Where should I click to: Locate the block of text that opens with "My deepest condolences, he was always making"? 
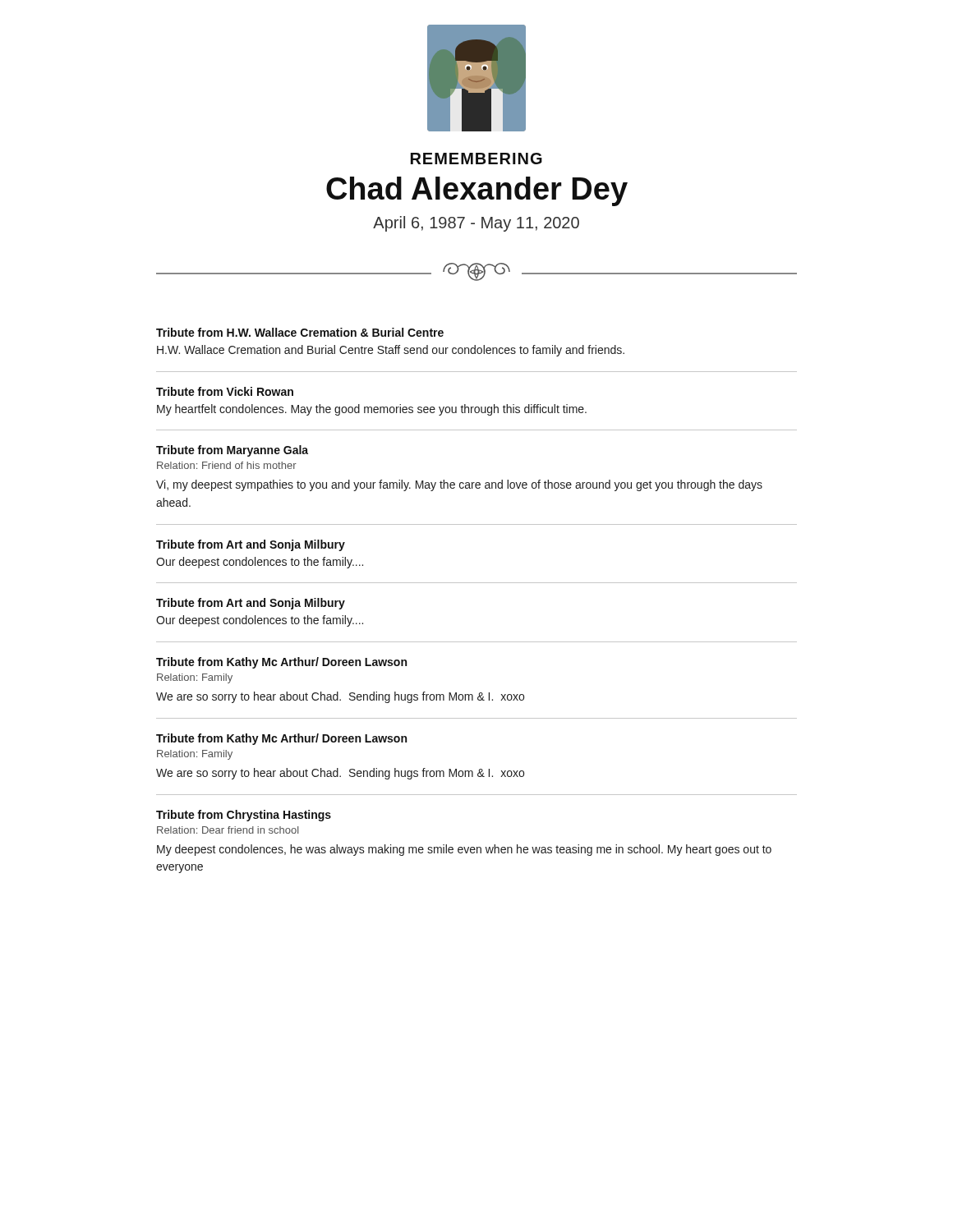(x=464, y=858)
